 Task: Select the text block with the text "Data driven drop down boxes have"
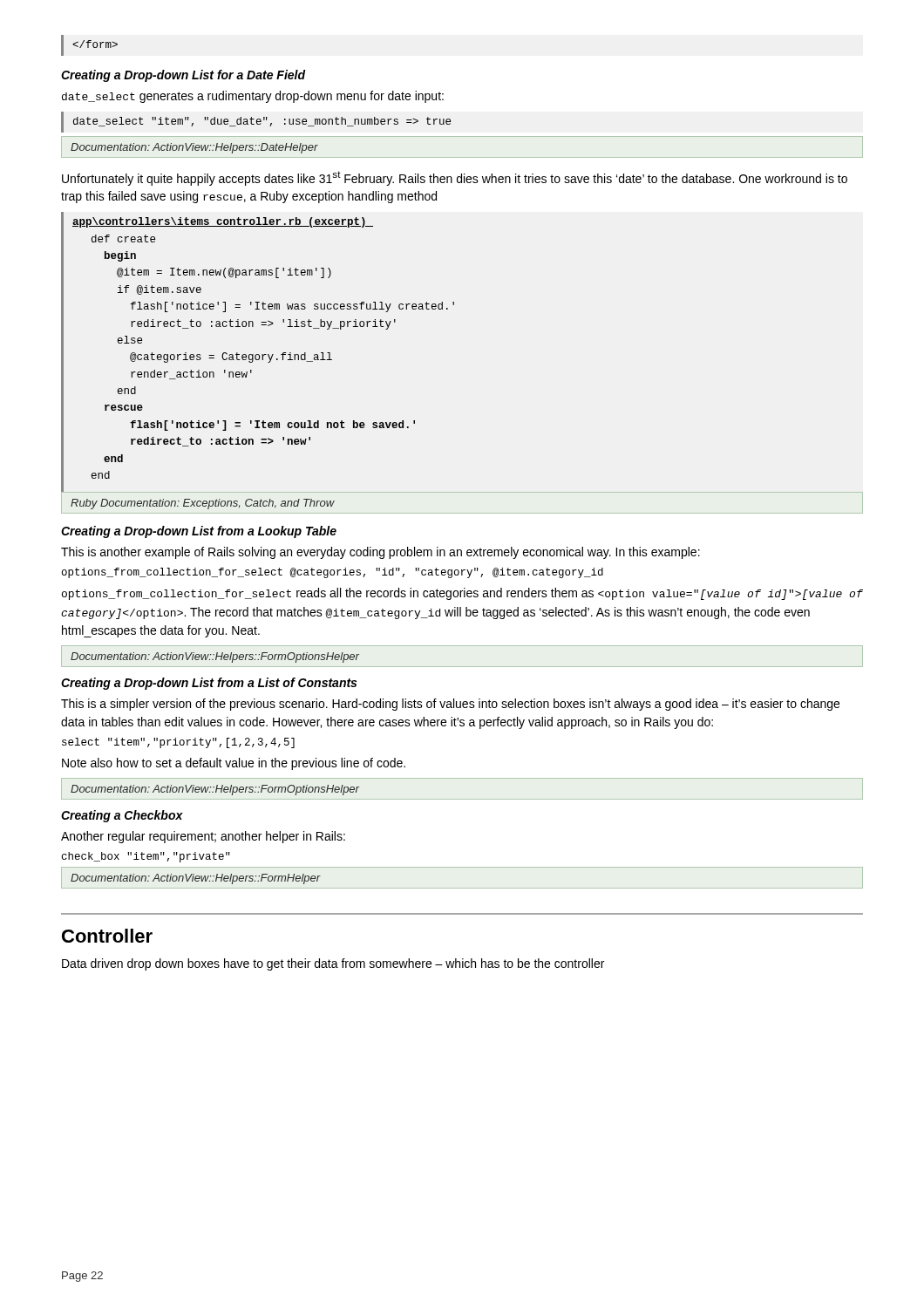point(333,964)
